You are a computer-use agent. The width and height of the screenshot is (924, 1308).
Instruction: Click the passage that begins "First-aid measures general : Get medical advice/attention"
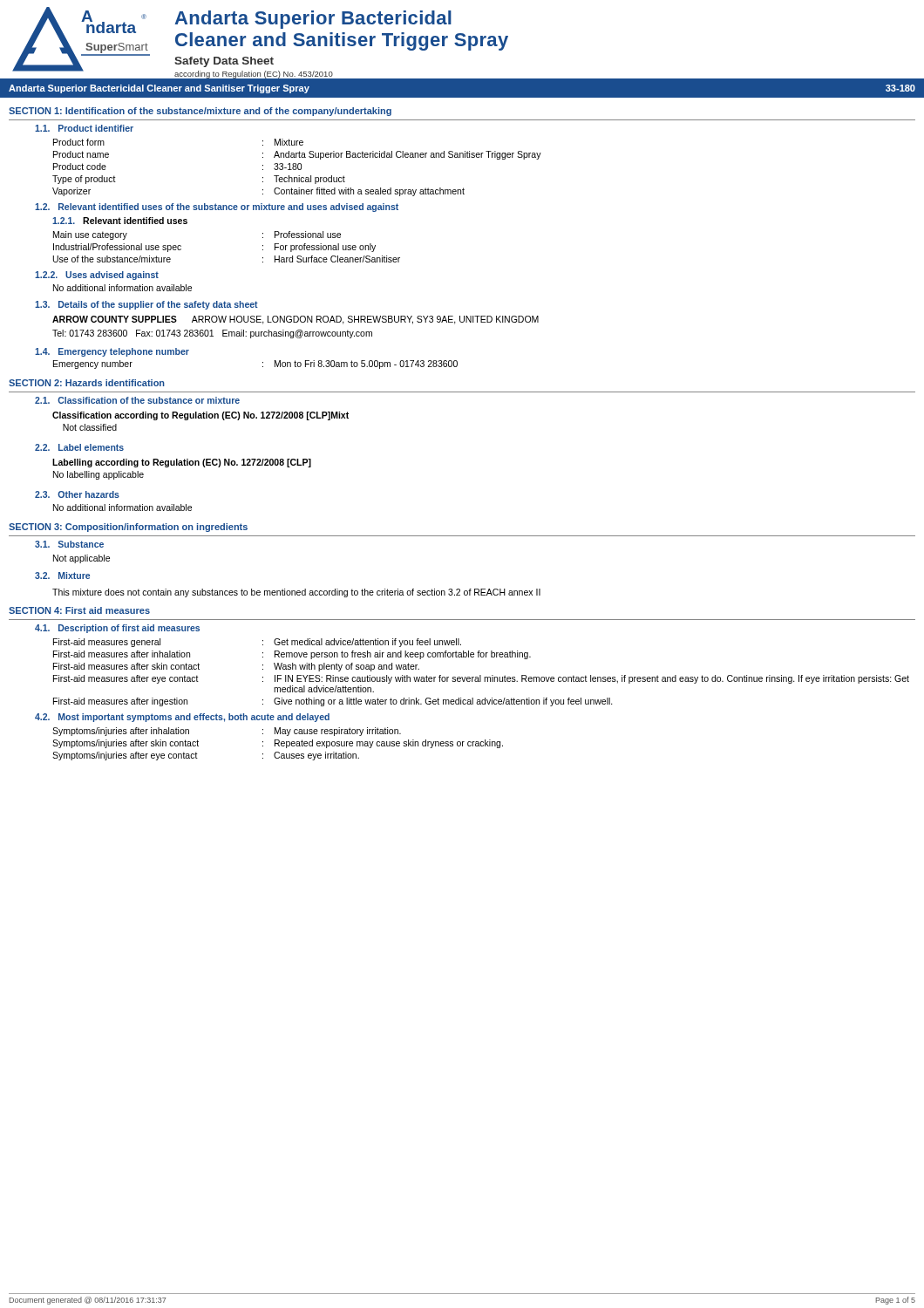tap(484, 671)
